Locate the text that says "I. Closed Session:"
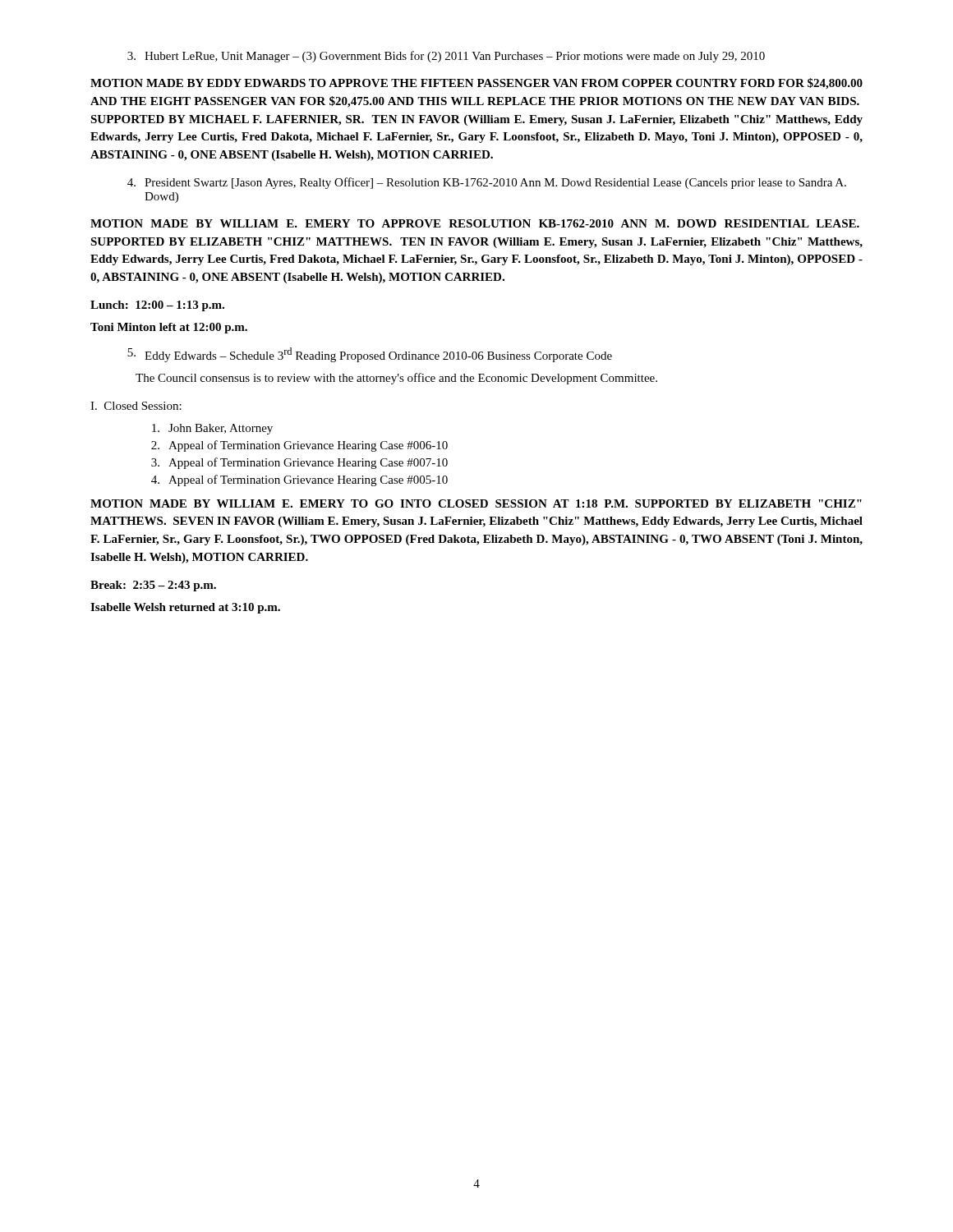This screenshot has height=1232, width=953. (136, 405)
